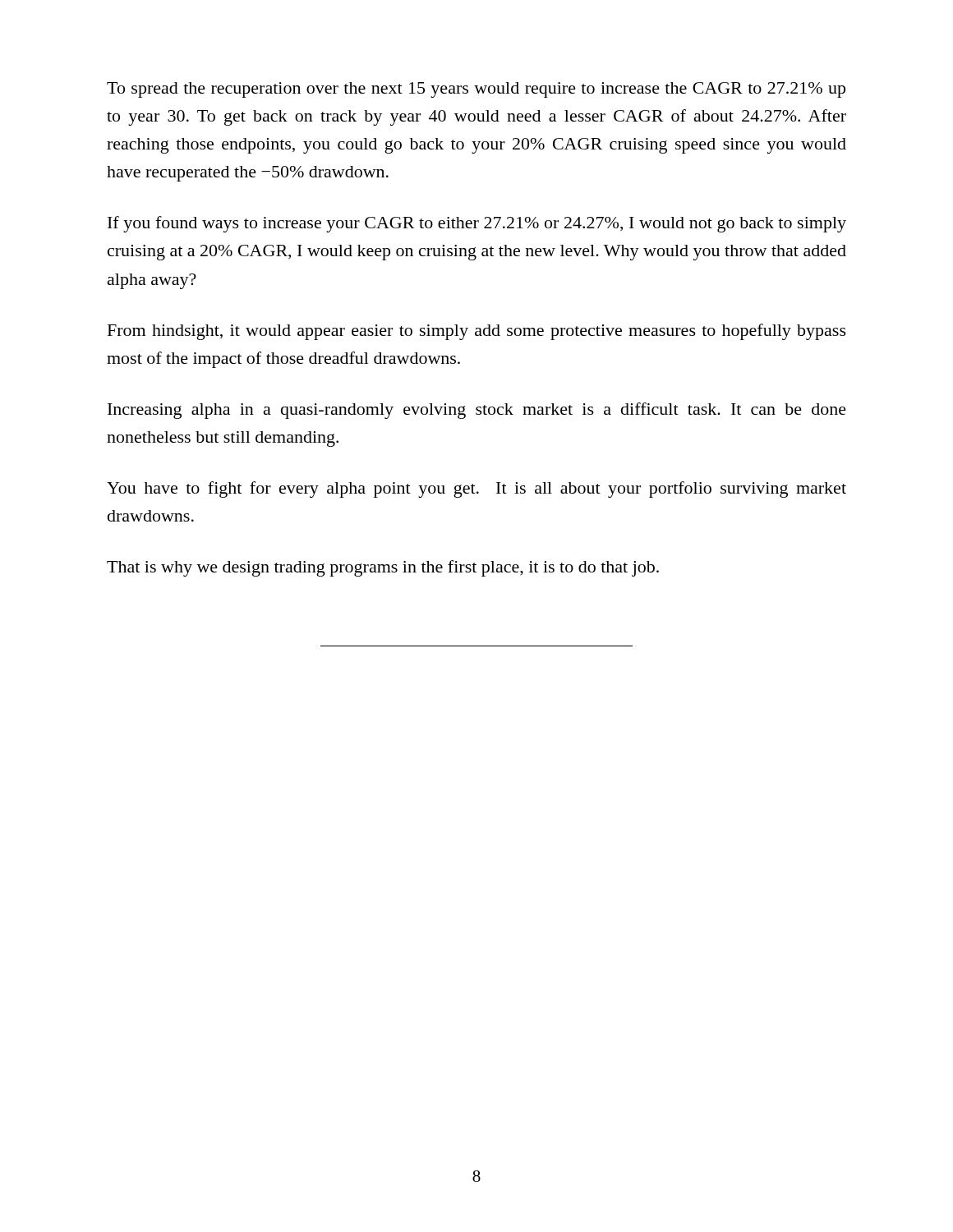Find the text block that reads "If you found ways to increase your"
The image size is (953, 1232).
pyautogui.click(x=476, y=250)
